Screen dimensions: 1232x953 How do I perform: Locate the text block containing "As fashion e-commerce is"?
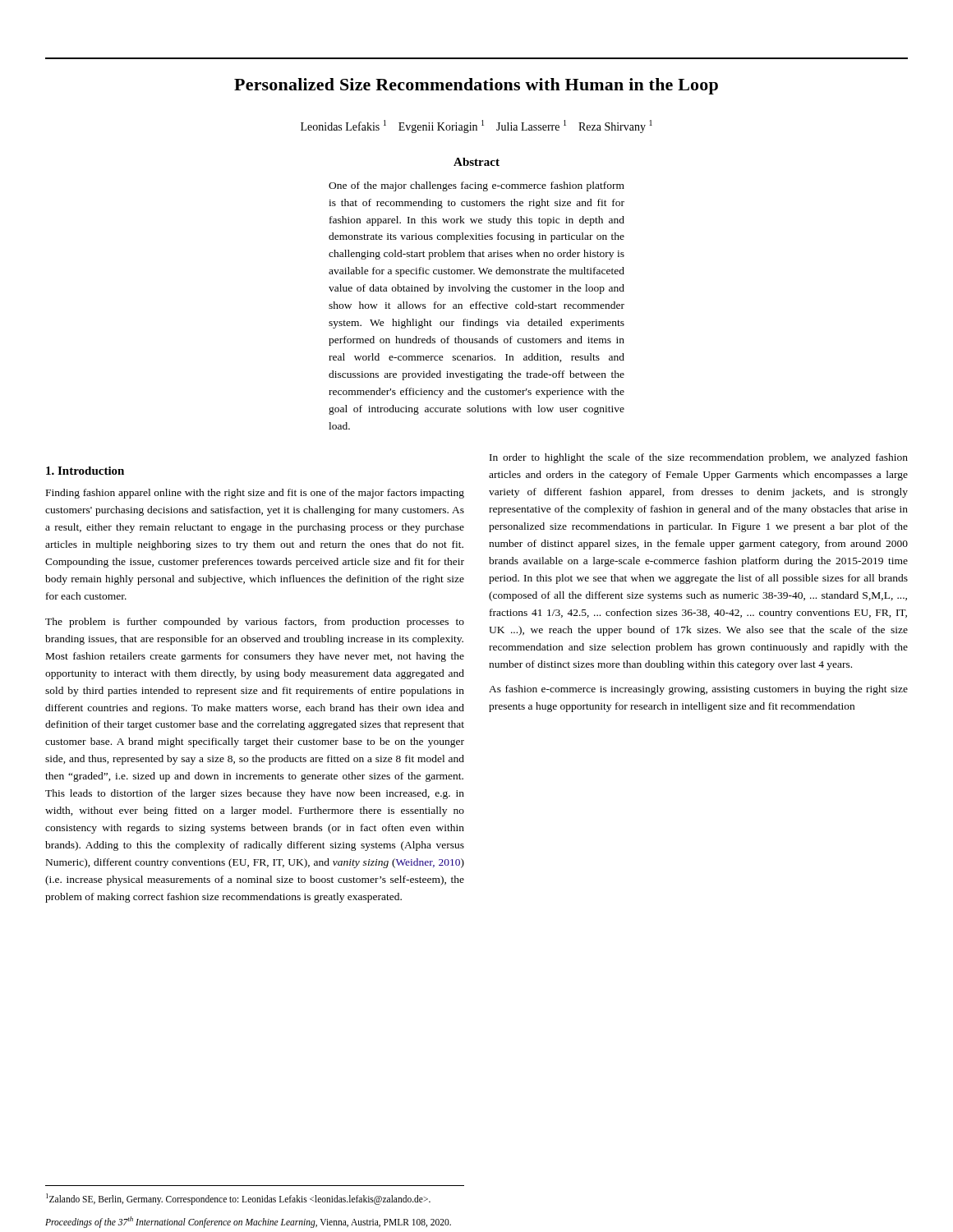698,698
